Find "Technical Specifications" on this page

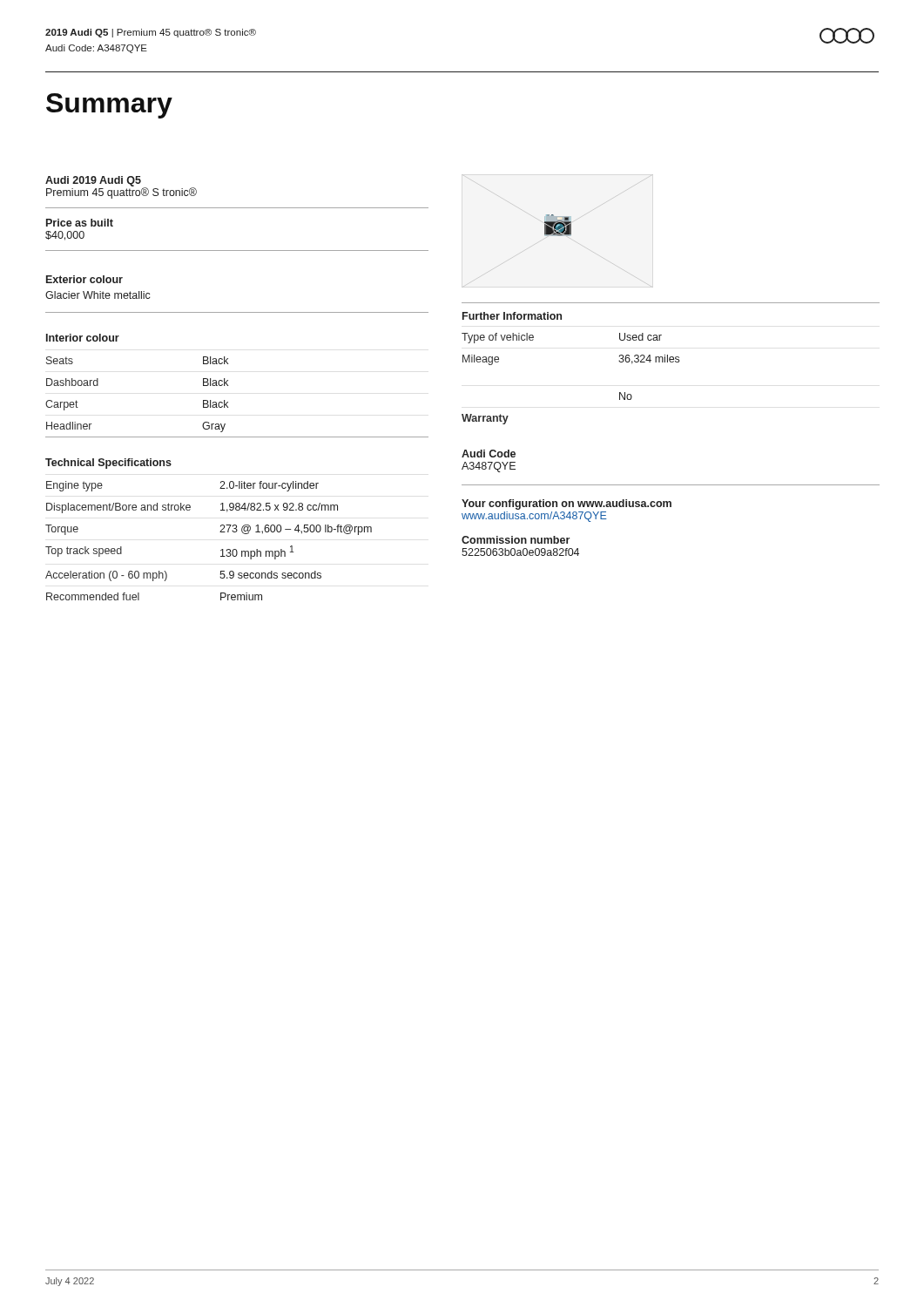[x=108, y=463]
